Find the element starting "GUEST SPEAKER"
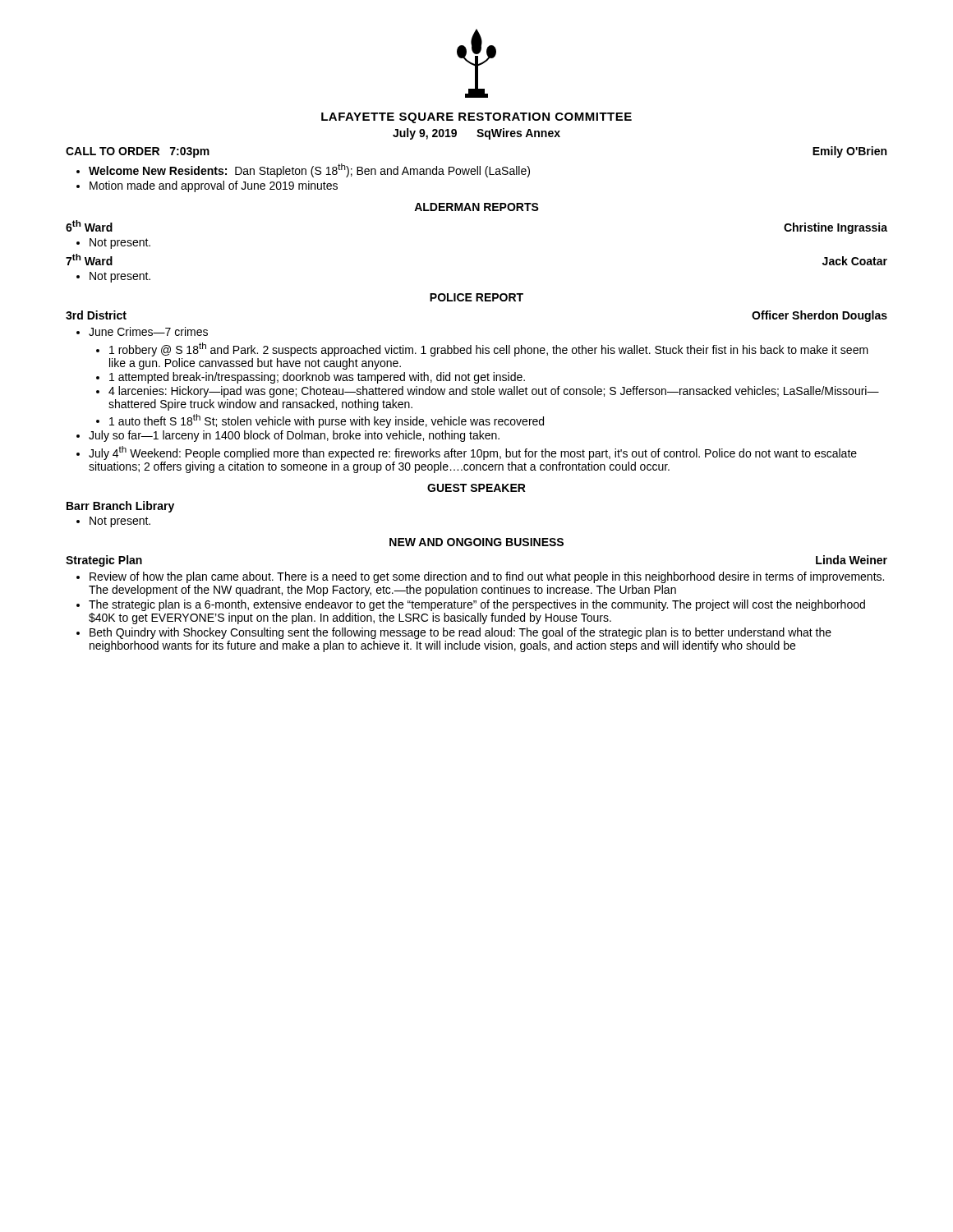Screen dimensions: 1232x953 pyautogui.click(x=476, y=488)
